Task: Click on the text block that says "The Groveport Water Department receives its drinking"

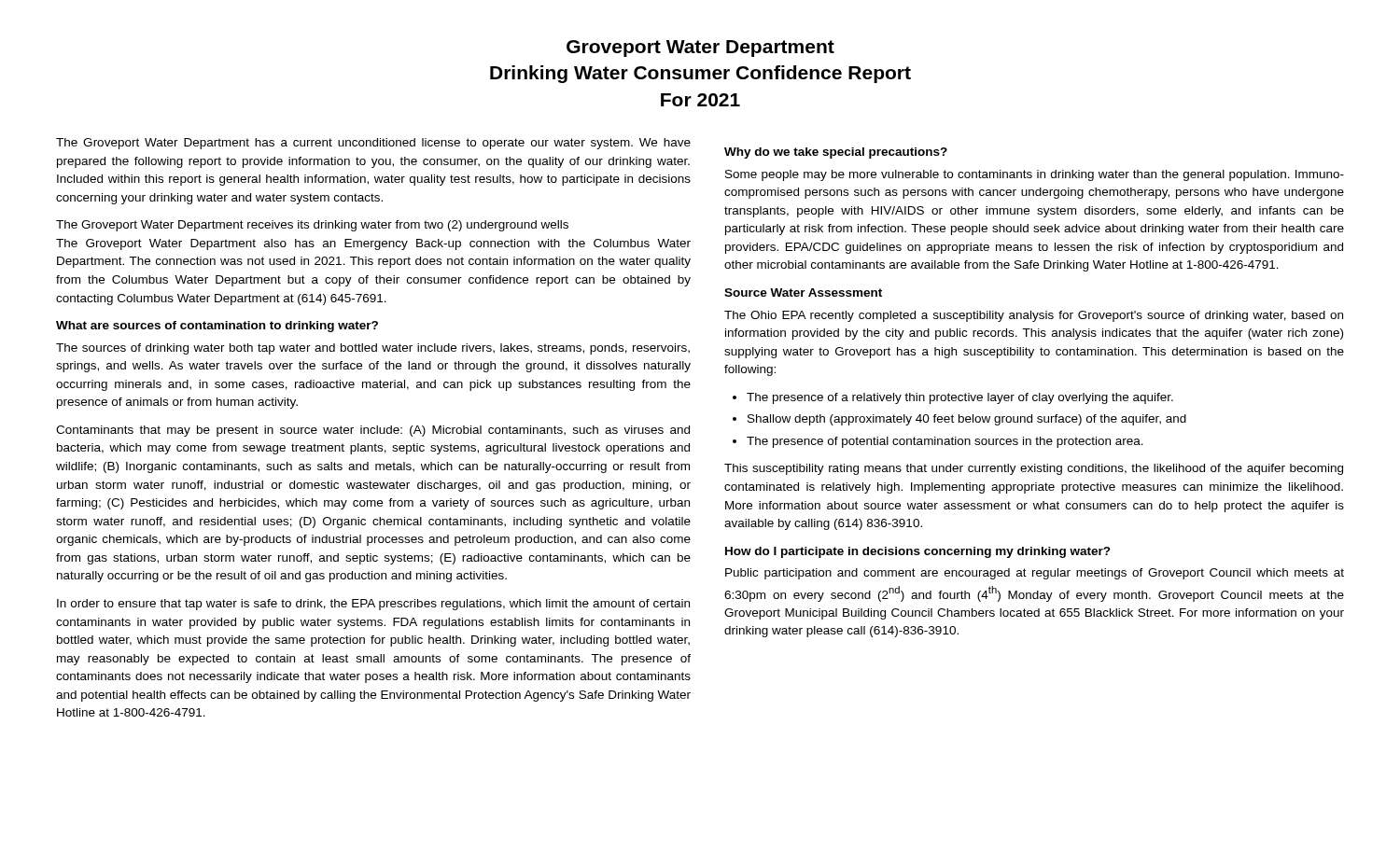Action: coord(373,261)
